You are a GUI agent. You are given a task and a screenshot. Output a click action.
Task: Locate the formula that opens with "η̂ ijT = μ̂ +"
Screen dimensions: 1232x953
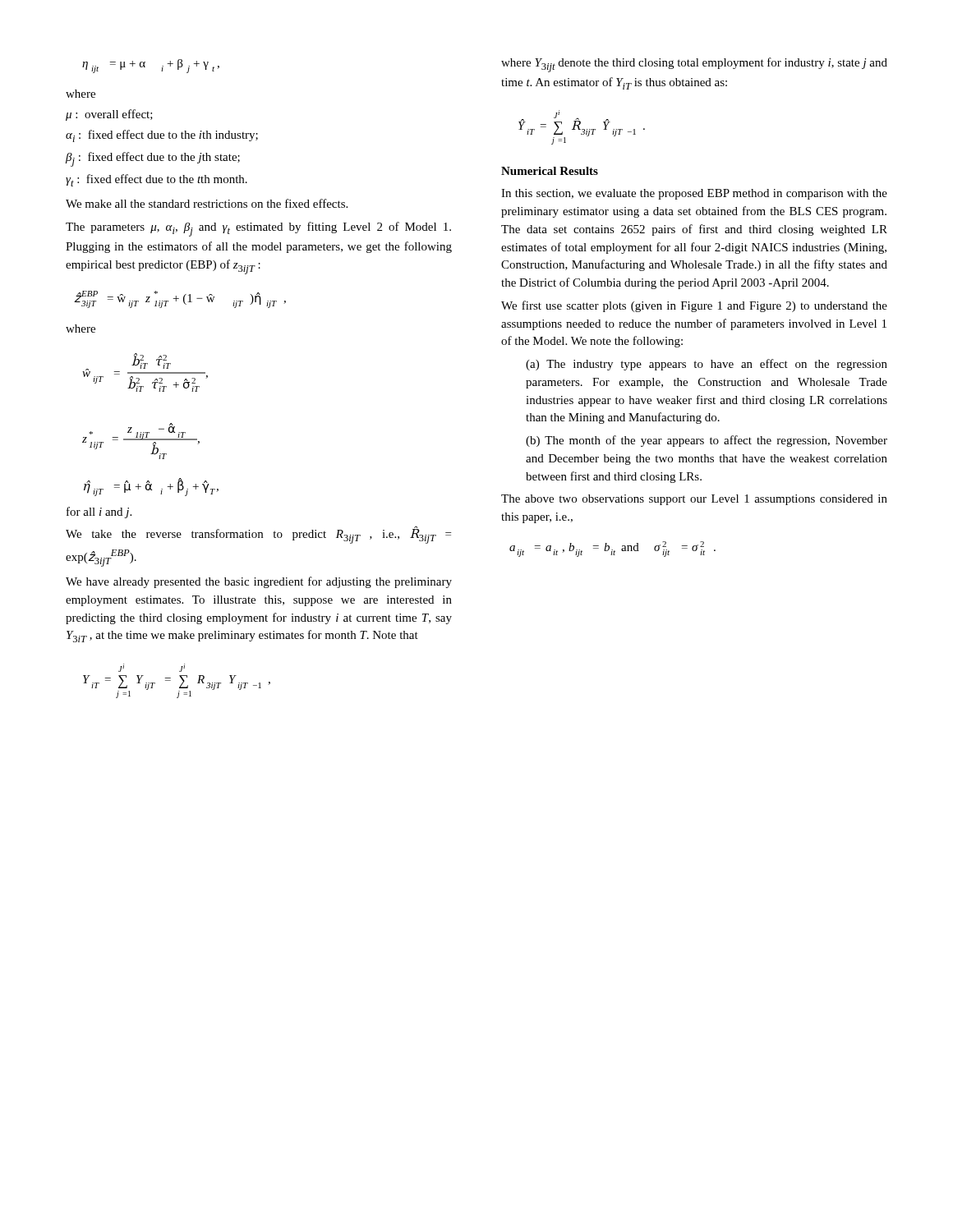193,485
